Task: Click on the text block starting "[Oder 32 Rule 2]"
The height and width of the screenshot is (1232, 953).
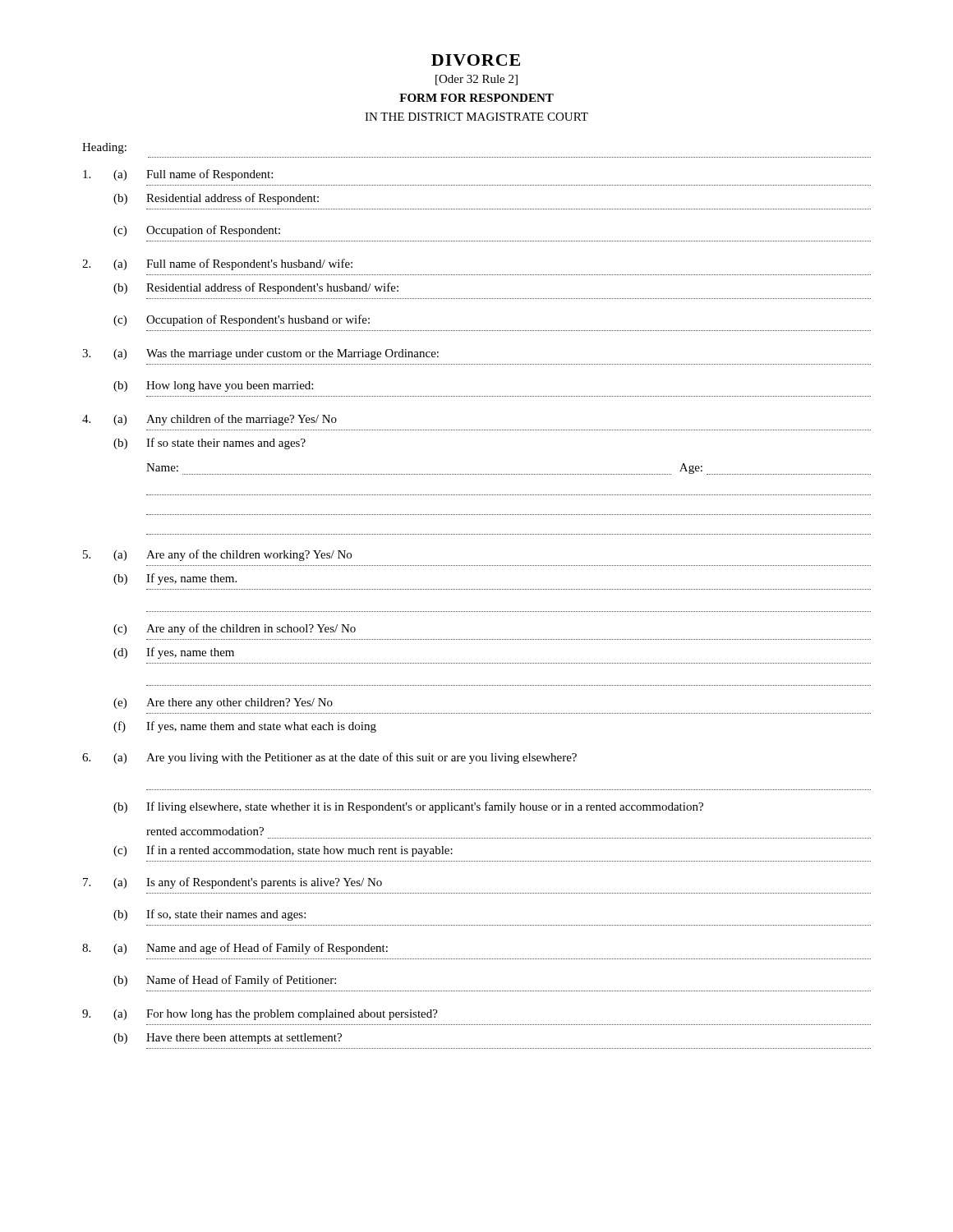Action: pyautogui.click(x=476, y=79)
